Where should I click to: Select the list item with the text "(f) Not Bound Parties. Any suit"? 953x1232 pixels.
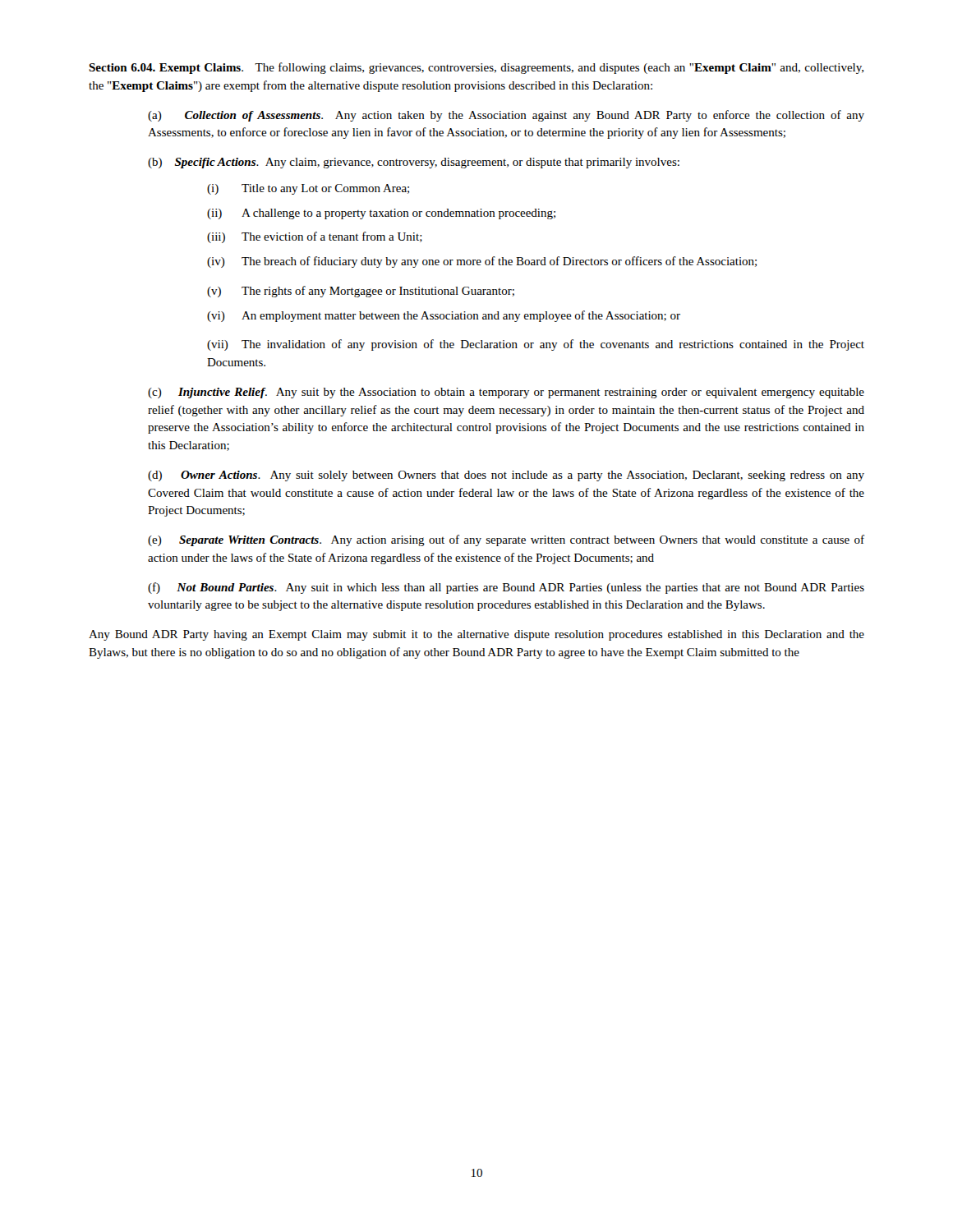[506, 597]
